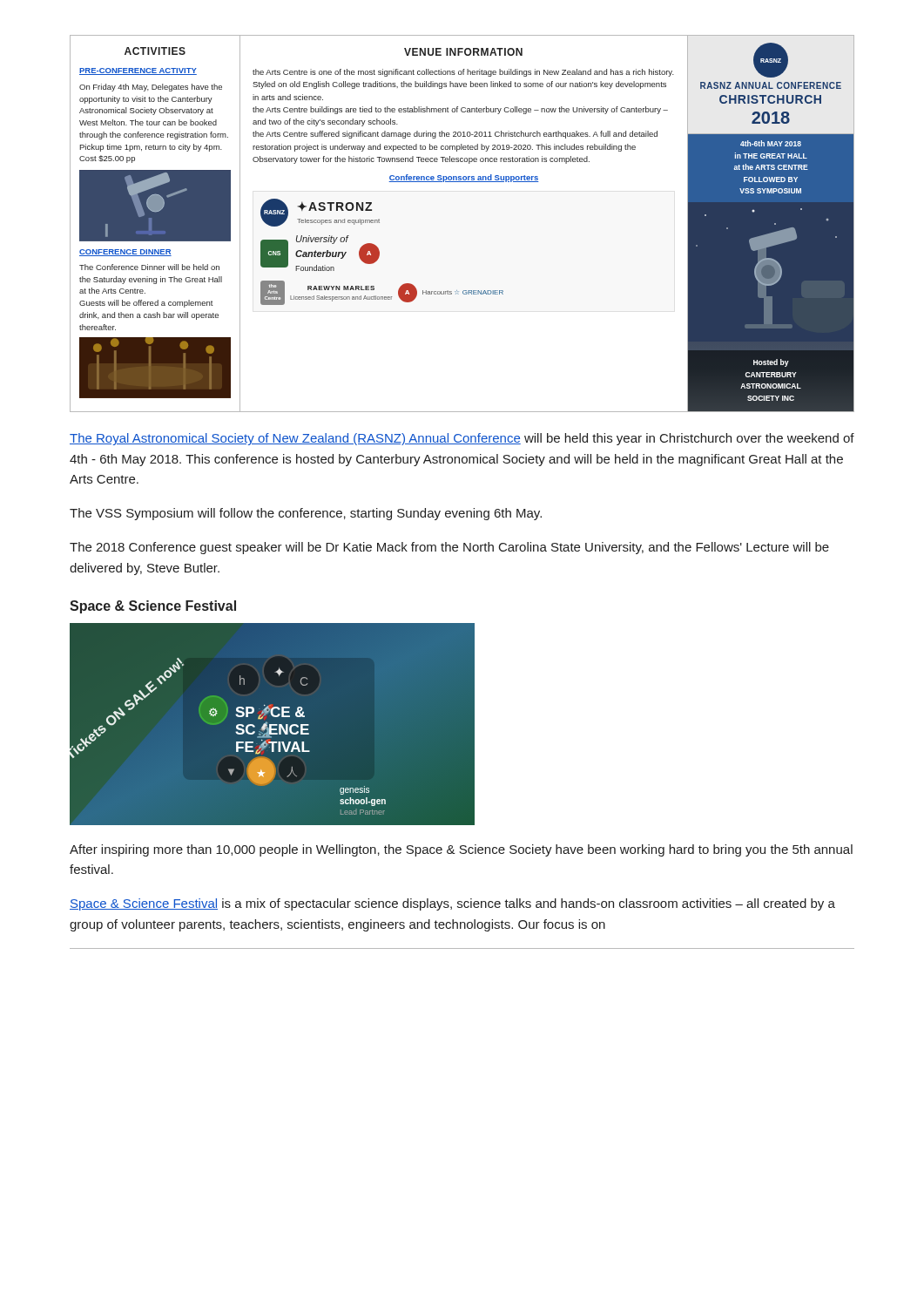Locate the text block containing "The VSS Symposium will"
Viewport: 924px width, 1307px height.
coord(306,513)
